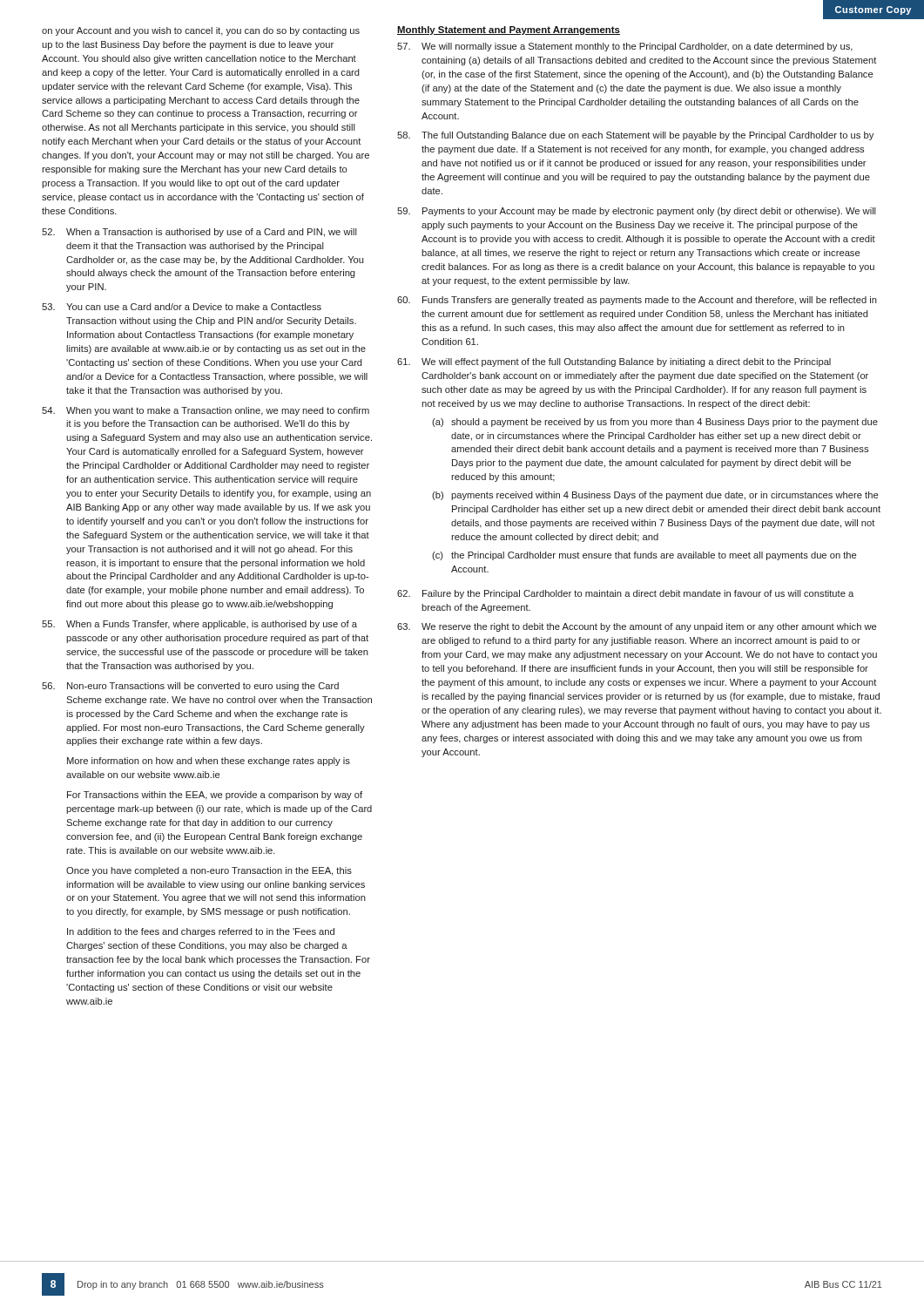Locate the block of text that opens with "62. Failure by the Principal Cardholder"
924x1307 pixels.
(640, 601)
